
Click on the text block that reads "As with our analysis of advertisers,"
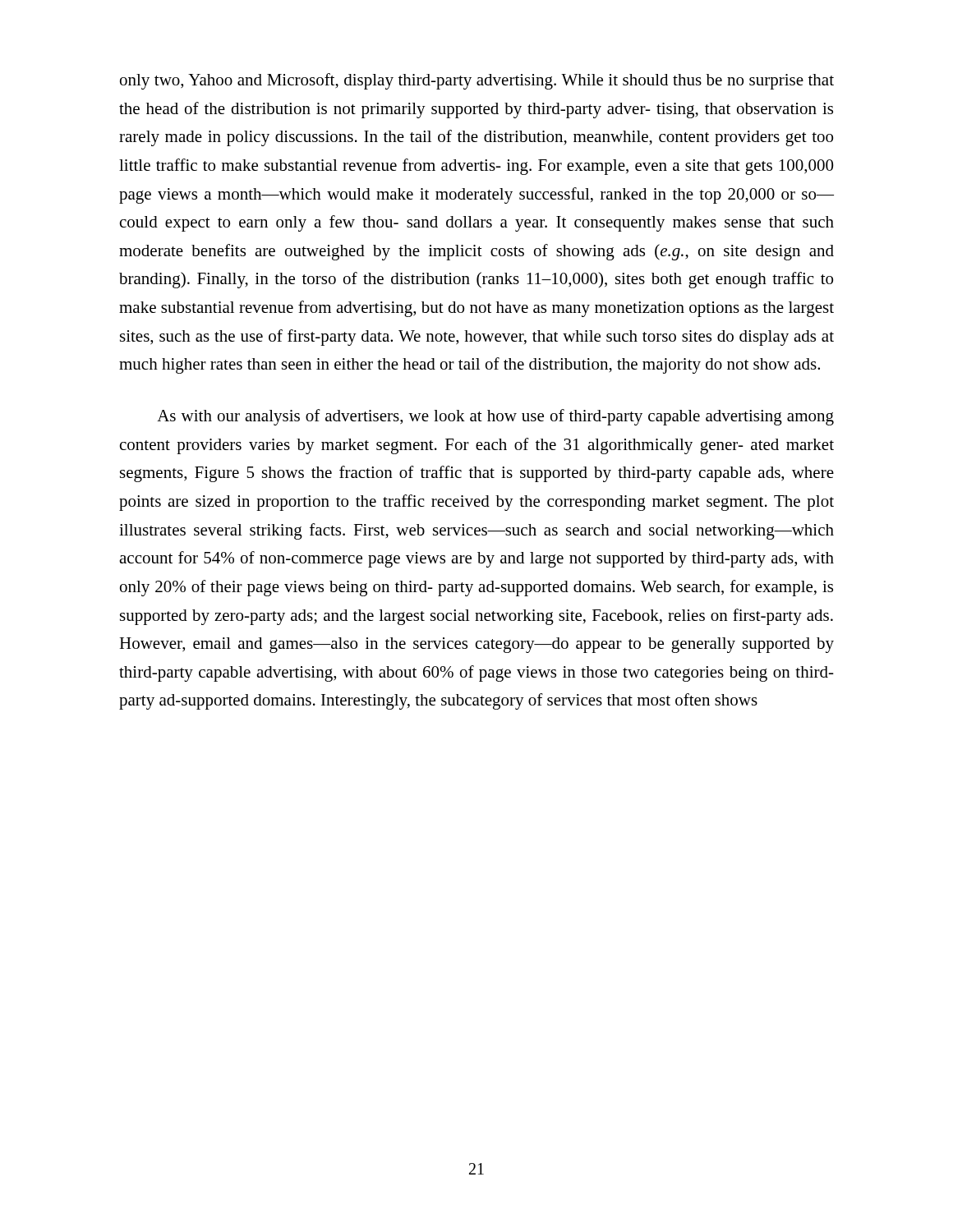click(x=476, y=558)
